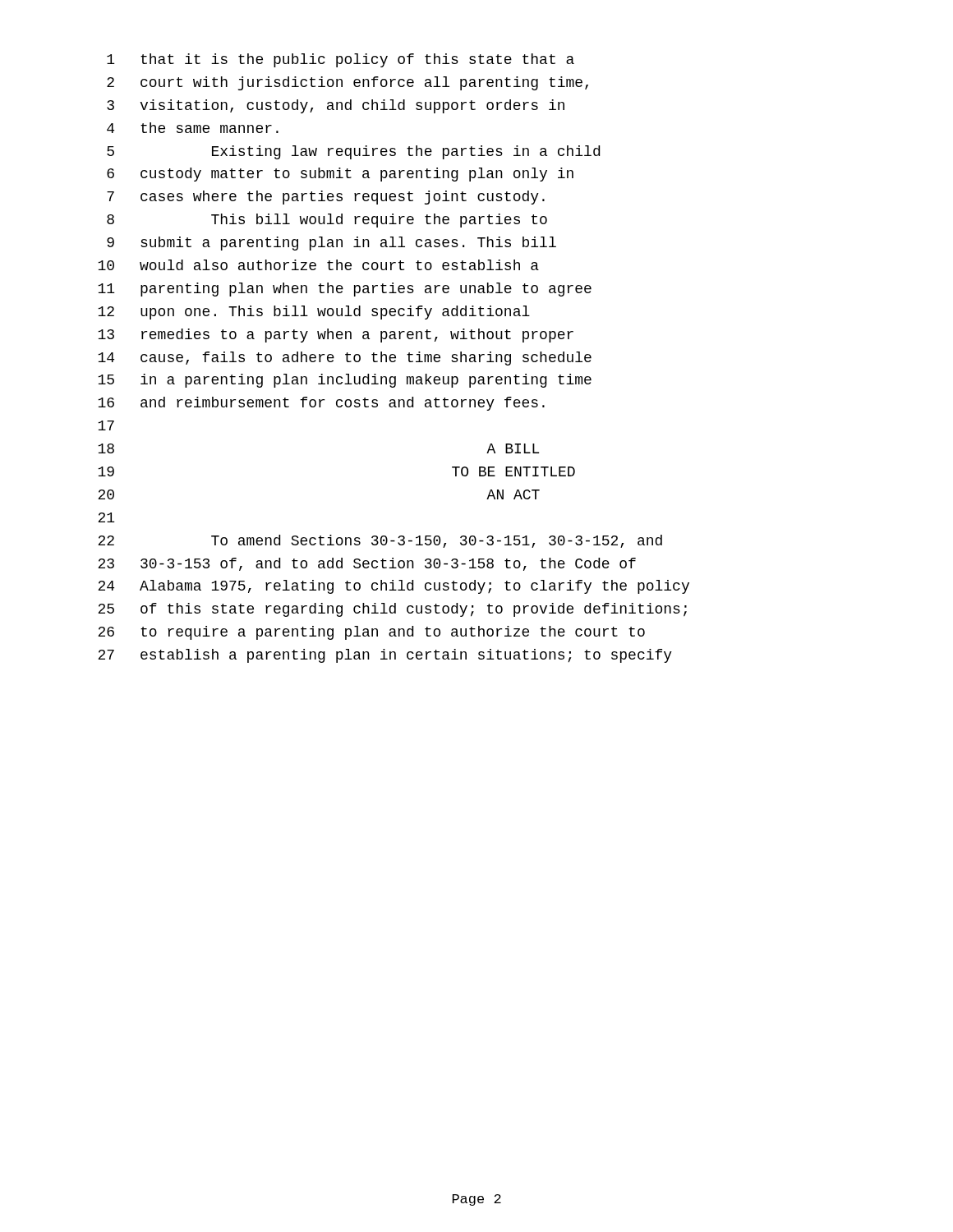Select the element starting "24 Alabama 1975, relating to"
Viewport: 953px width, 1232px height.
(x=476, y=588)
